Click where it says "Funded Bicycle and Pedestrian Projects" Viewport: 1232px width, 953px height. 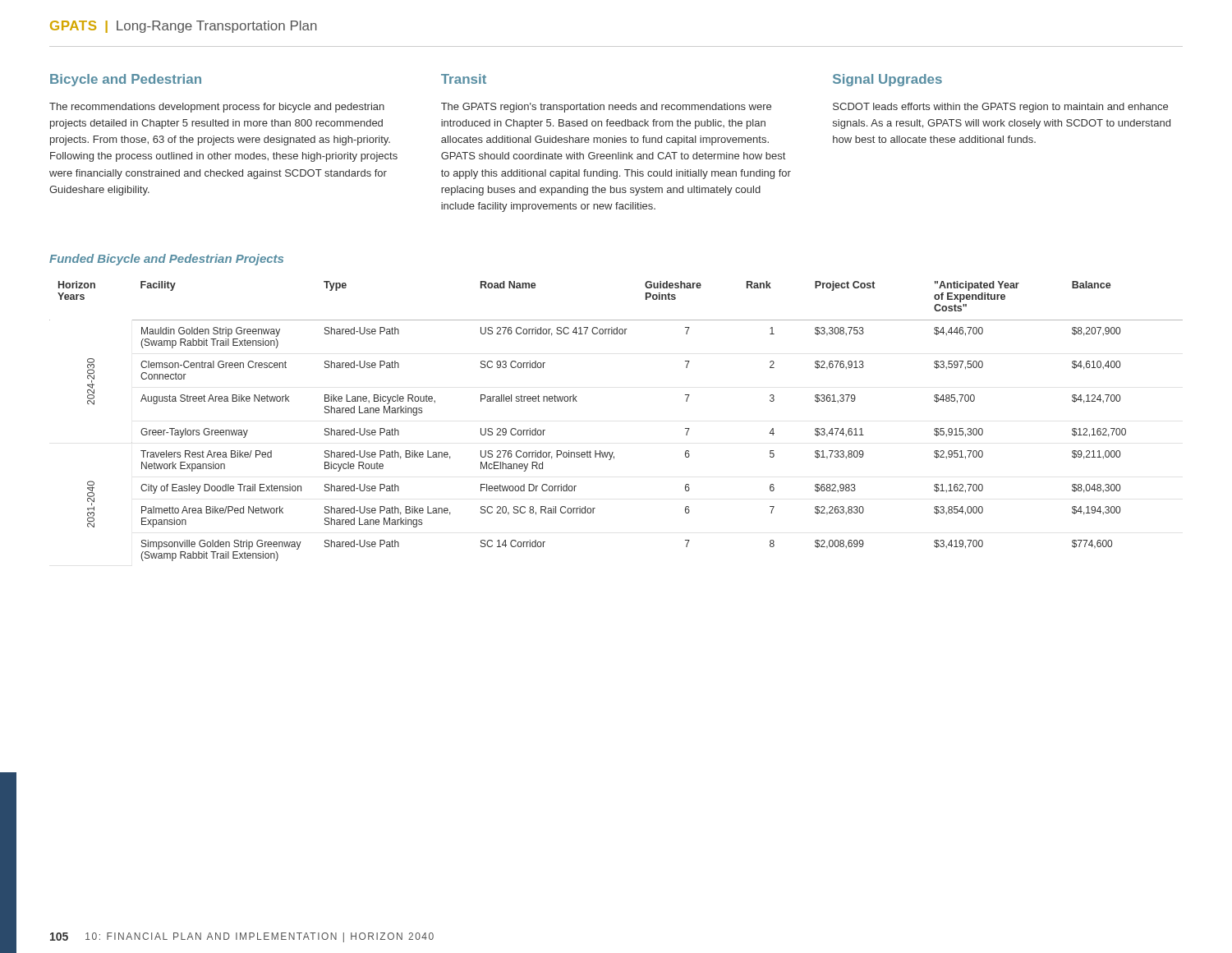click(x=167, y=258)
